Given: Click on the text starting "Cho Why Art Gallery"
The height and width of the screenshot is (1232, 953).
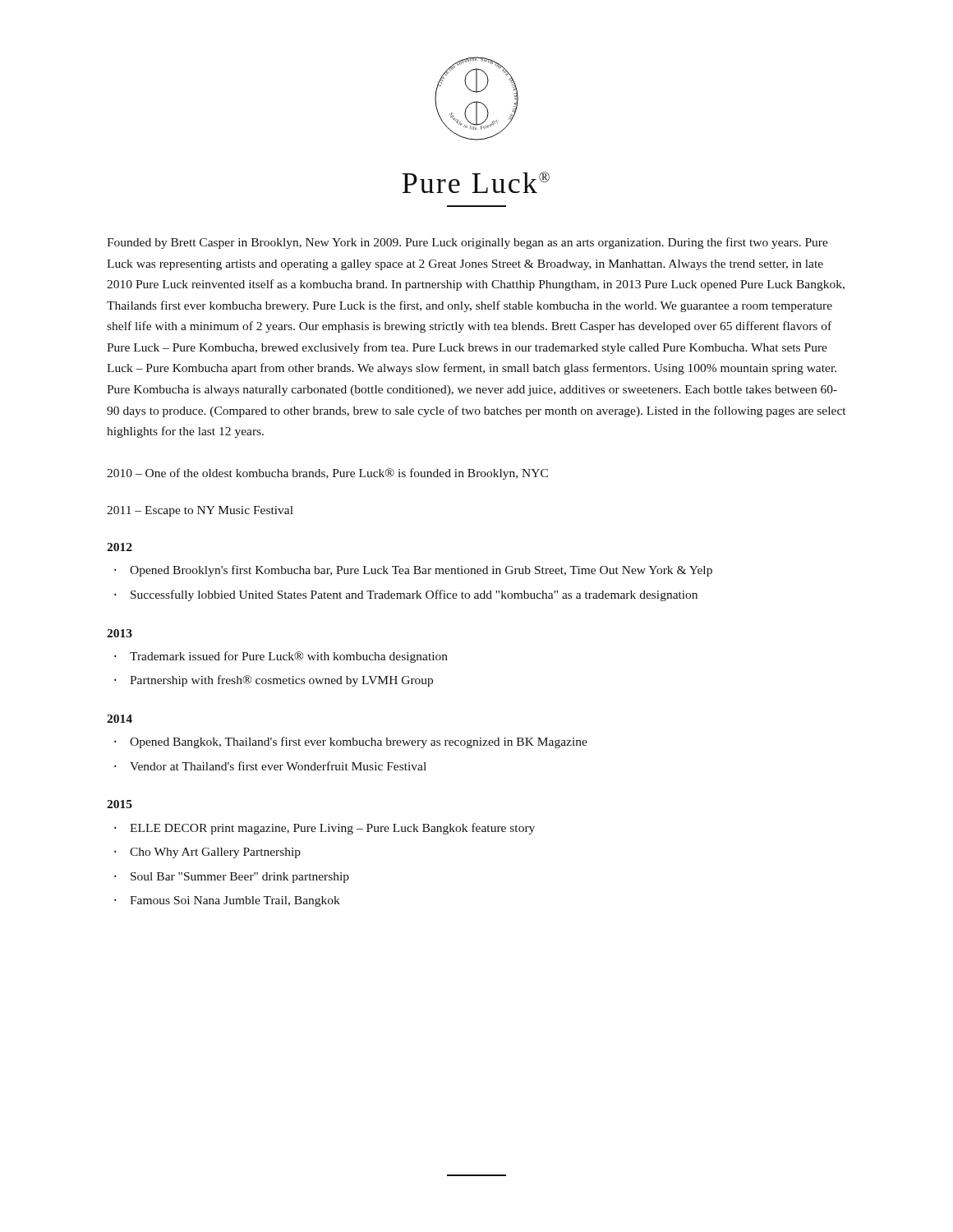Looking at the screenshot, I should pyautogui.click(x=215, y=851).
